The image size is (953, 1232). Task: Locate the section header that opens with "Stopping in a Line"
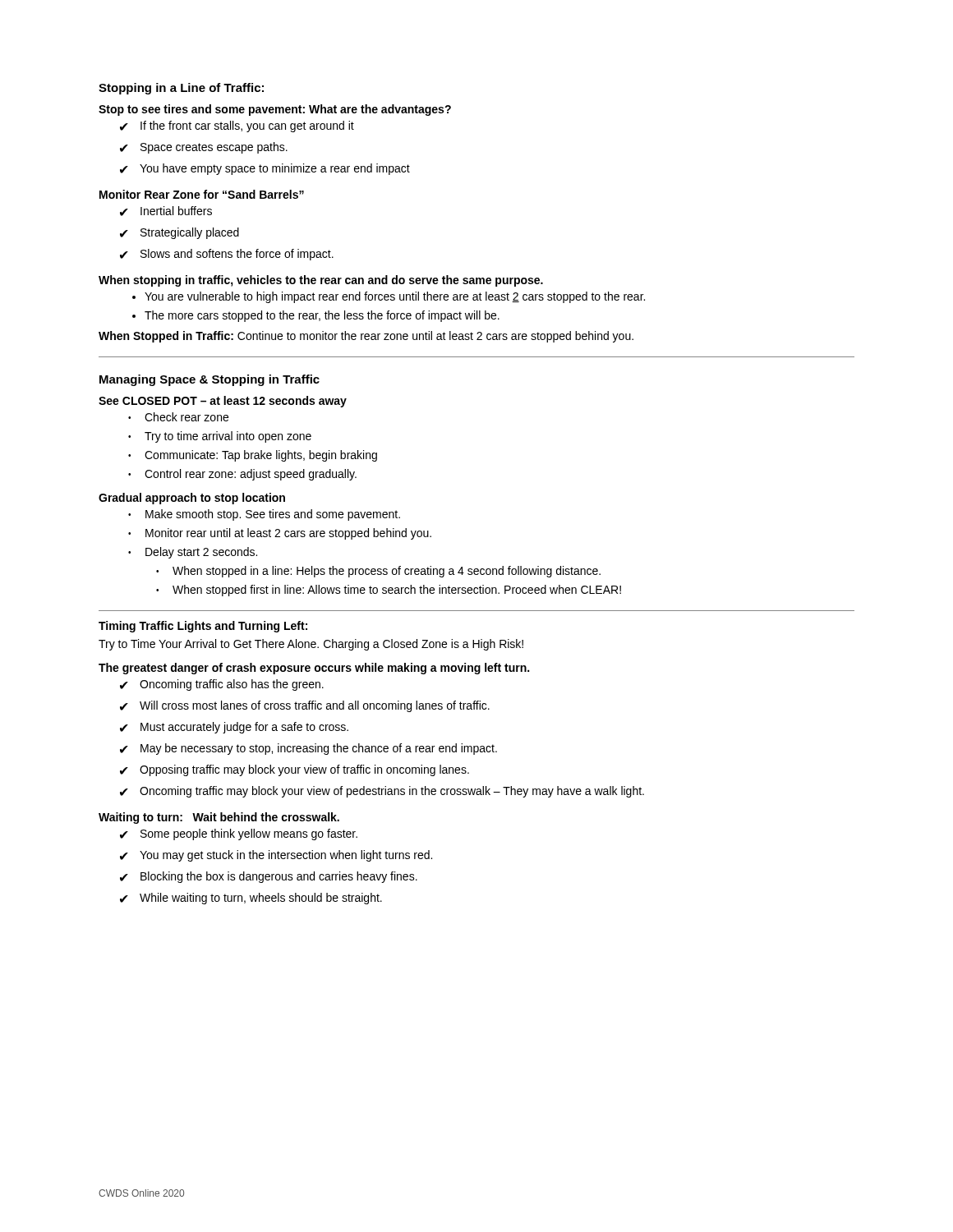point(182,87)
